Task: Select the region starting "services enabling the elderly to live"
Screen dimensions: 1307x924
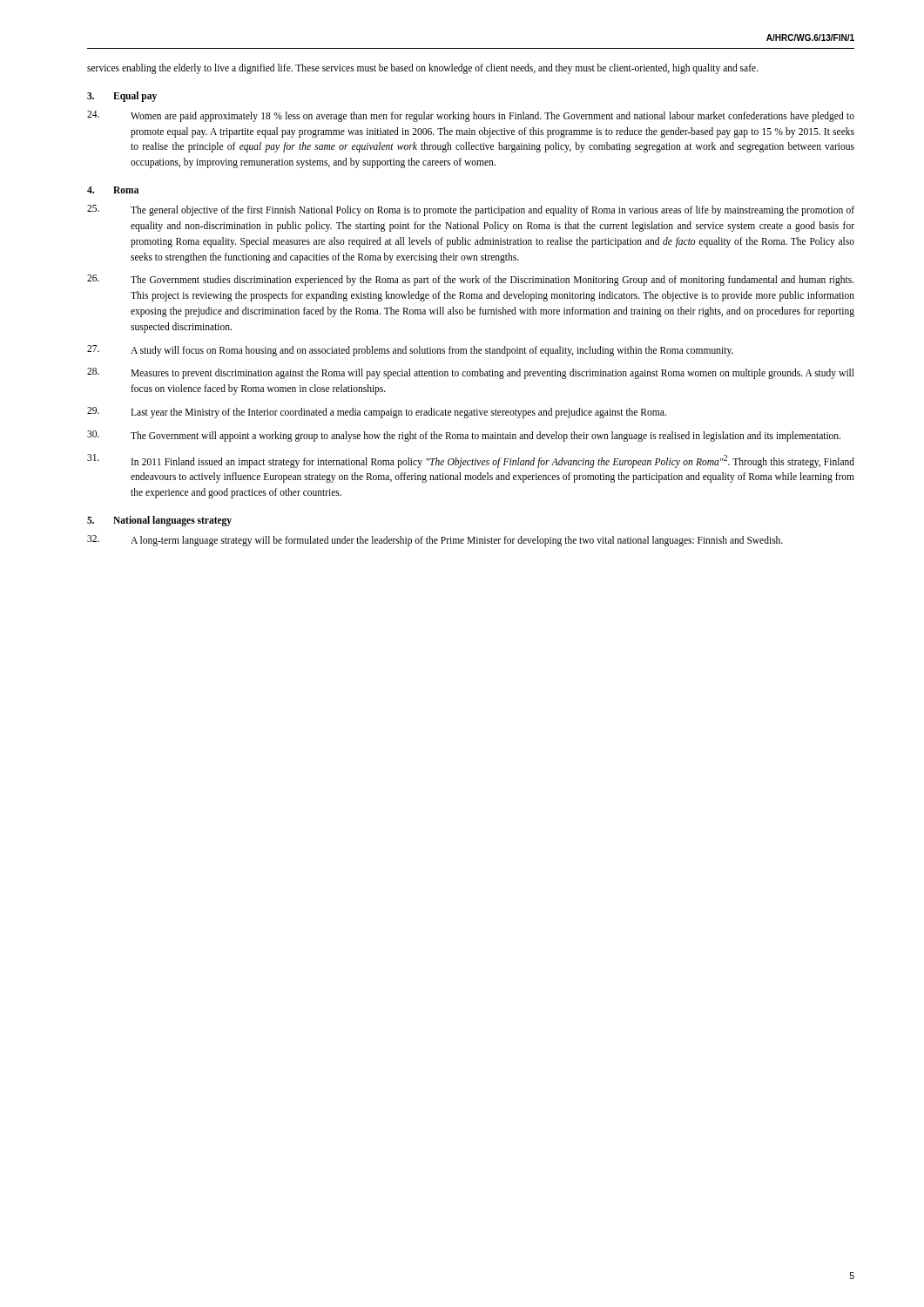Action: tap(423, 68)
